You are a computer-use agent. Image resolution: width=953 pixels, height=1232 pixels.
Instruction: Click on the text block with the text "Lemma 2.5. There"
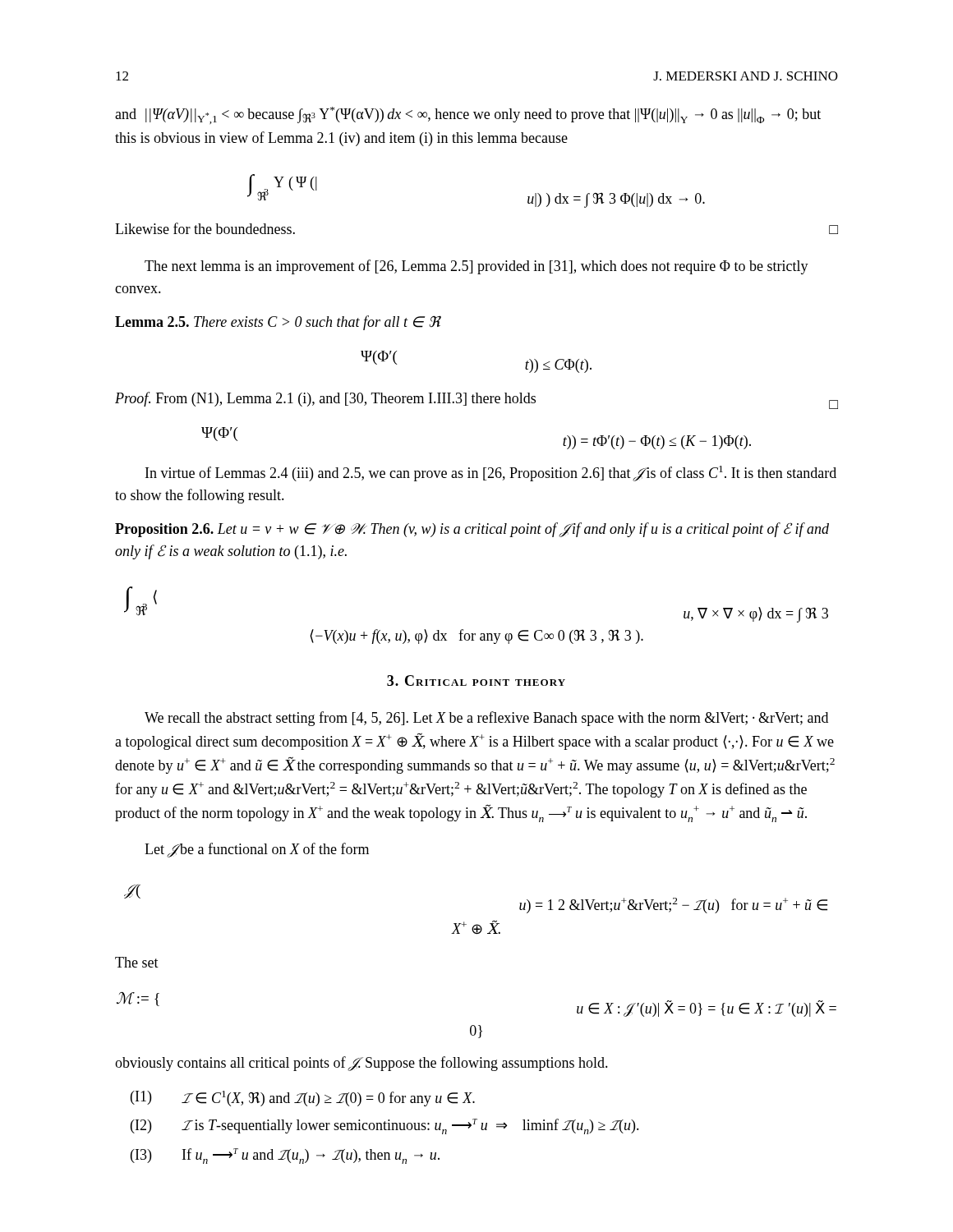click(x=278, y=322)
